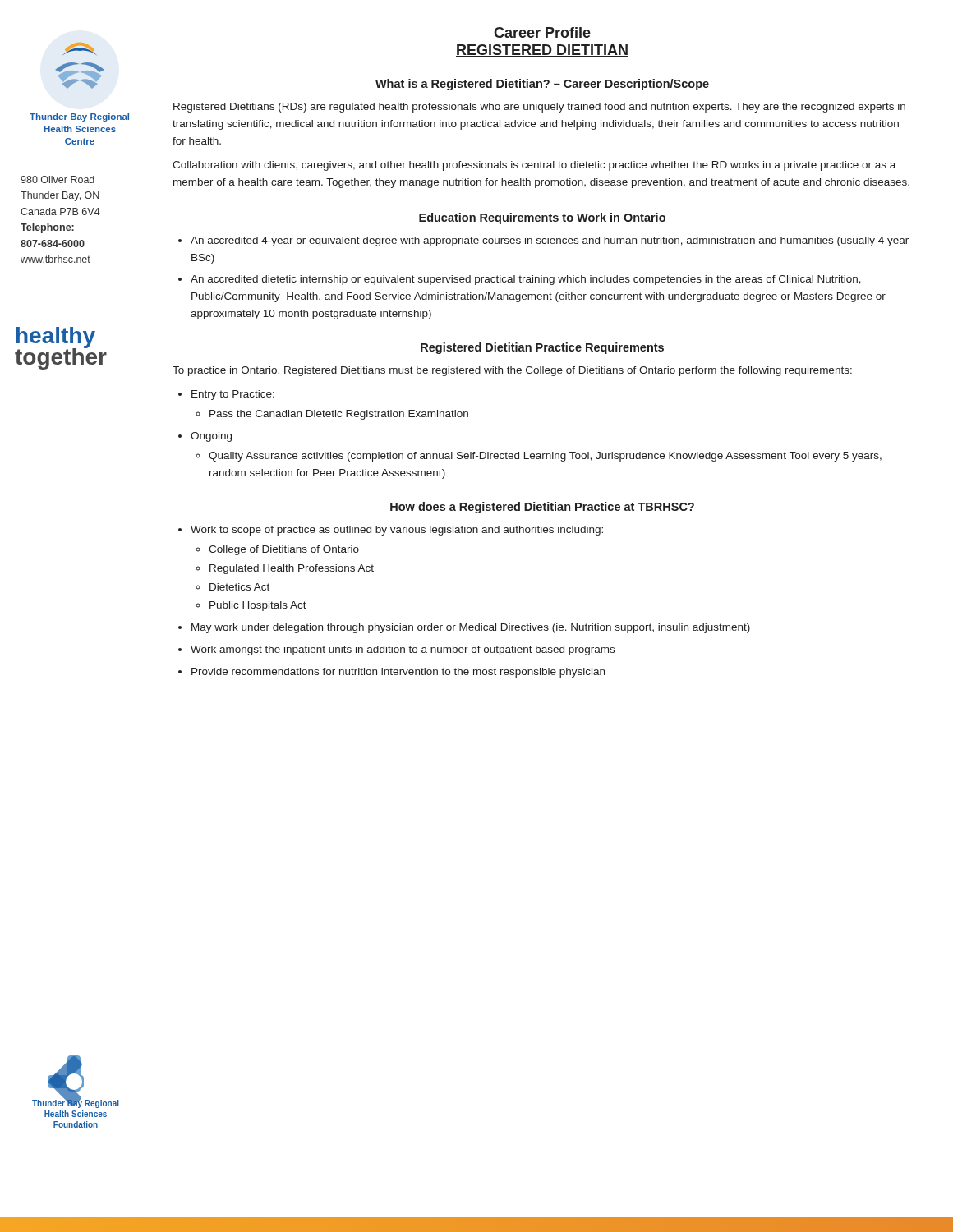The height and width of the screenshot is (1232, 953).
Task: Click on the list item containing "Provide recommendations for nutrition intervention to"
Action: click(x=542, y=672)
